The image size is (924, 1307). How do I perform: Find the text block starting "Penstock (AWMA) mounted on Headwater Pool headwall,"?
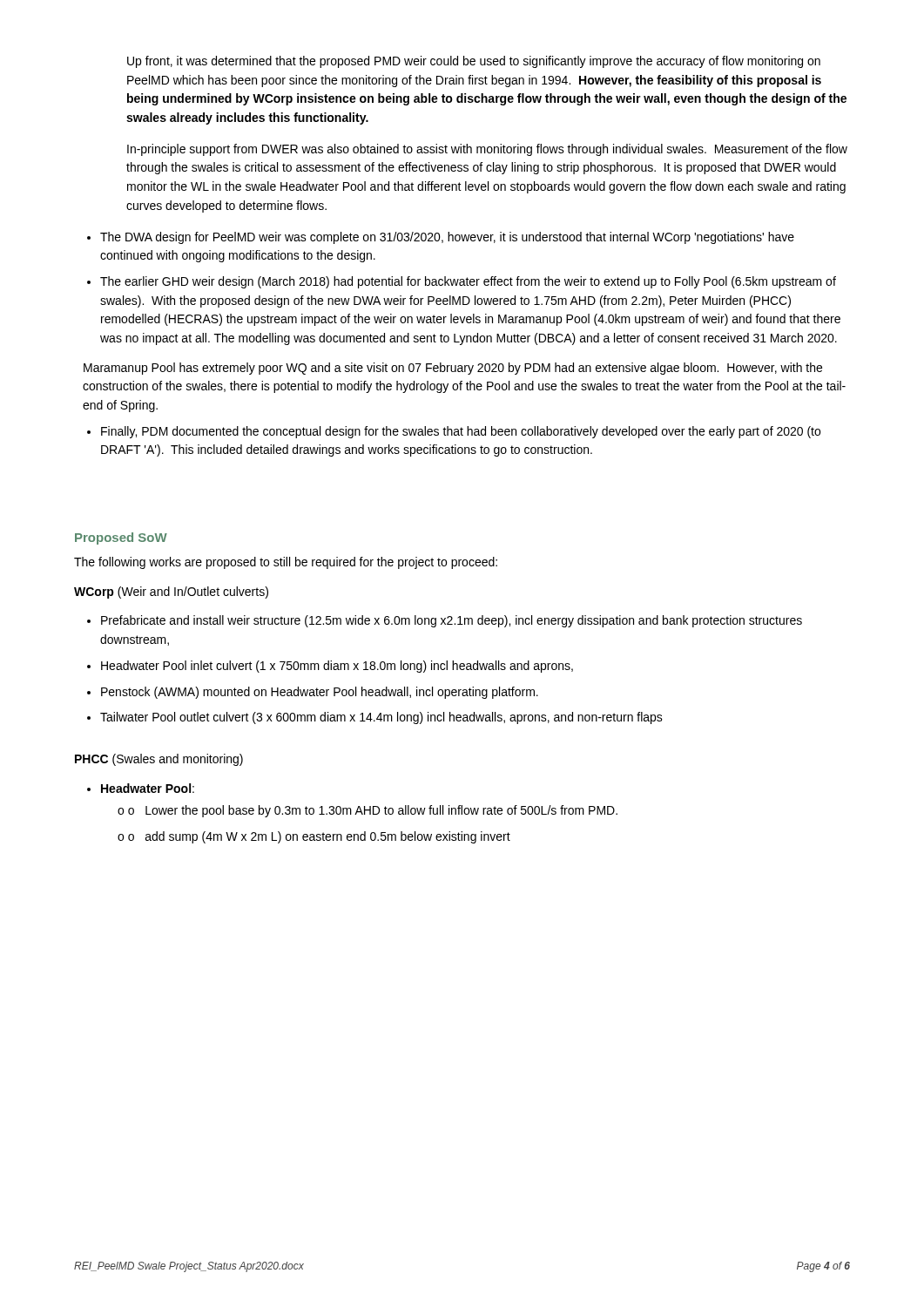click(320, 691)
